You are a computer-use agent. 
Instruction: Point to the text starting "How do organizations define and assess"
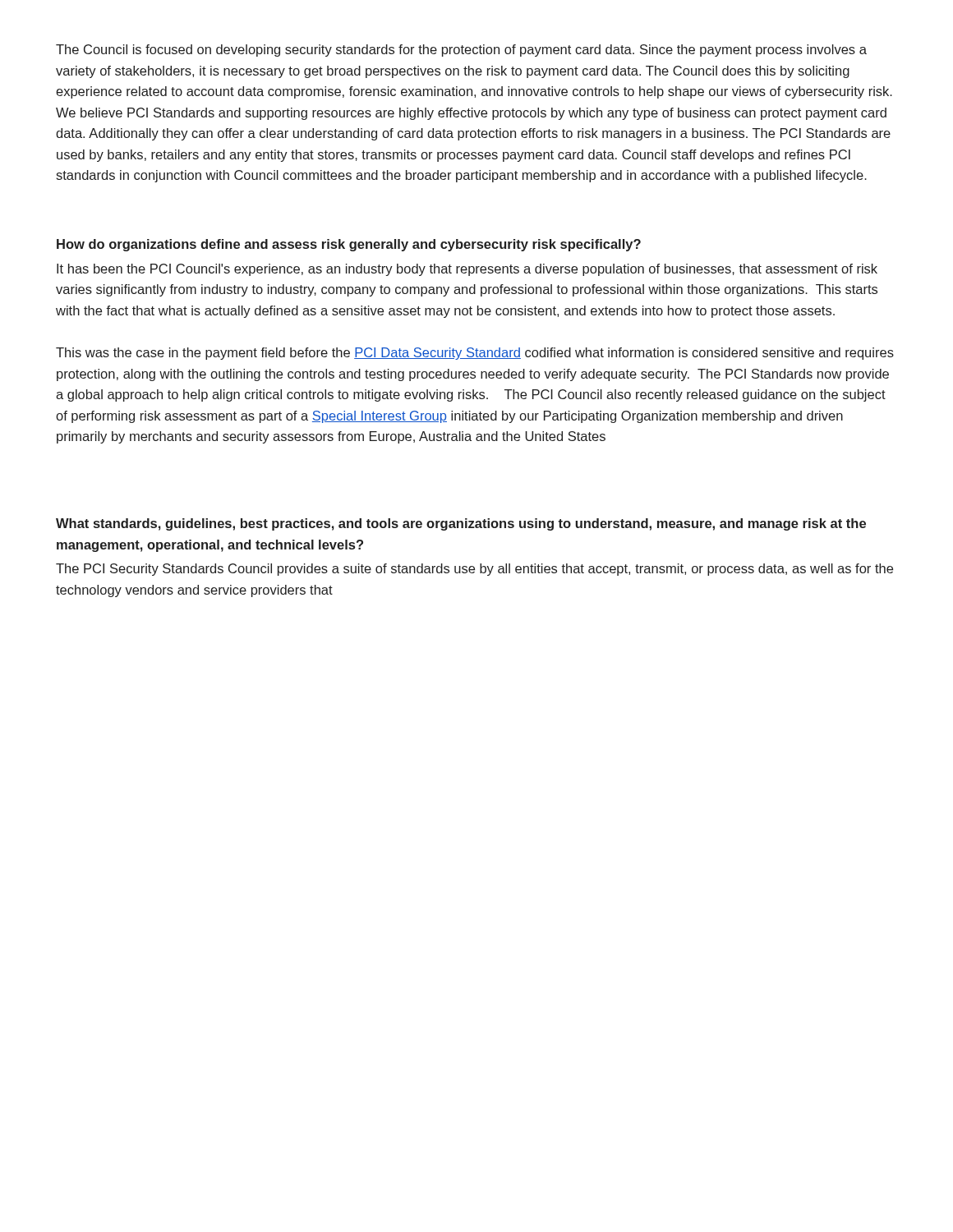[349, 244]
